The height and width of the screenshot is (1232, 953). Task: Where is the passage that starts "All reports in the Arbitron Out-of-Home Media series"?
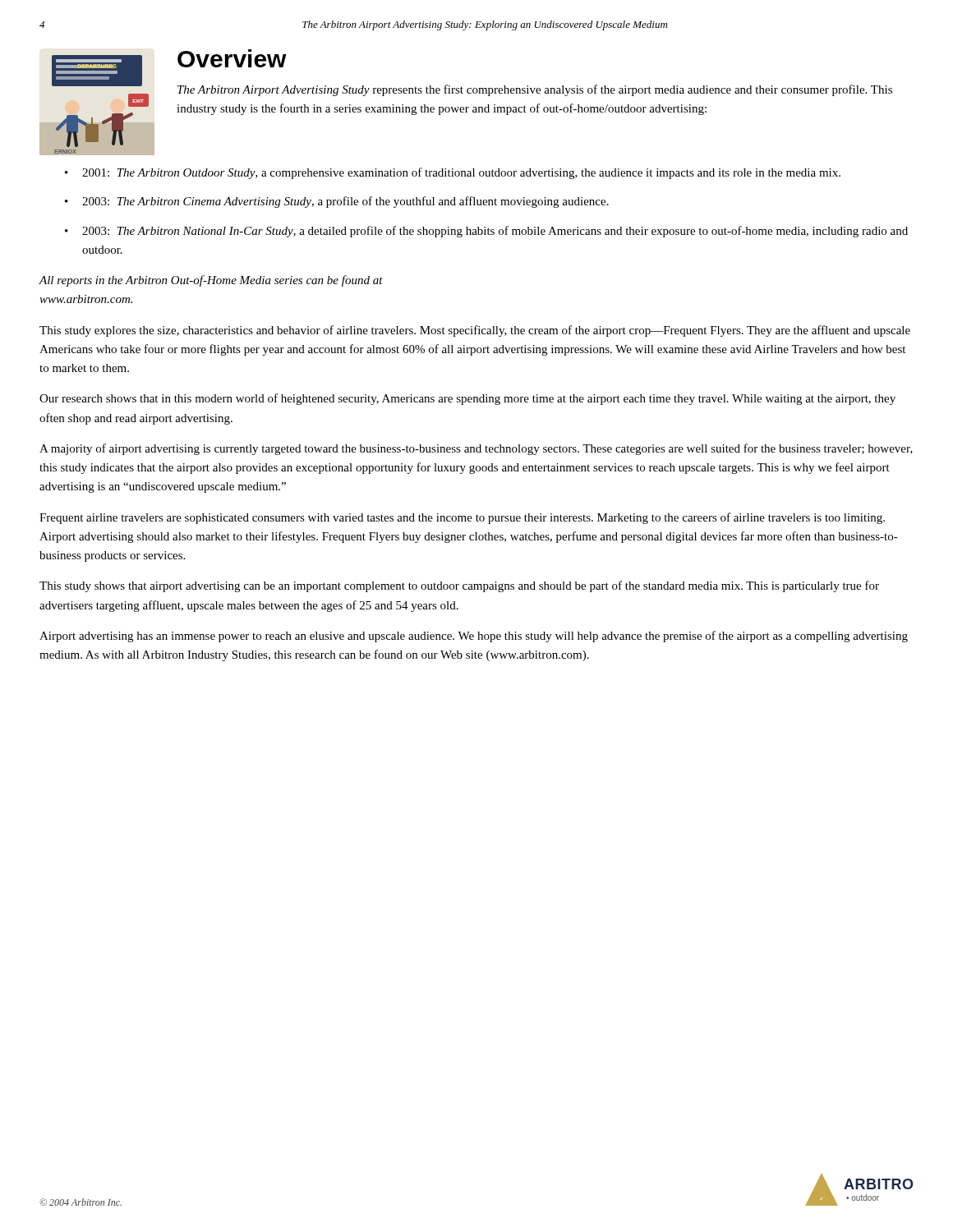coord(211,290)
